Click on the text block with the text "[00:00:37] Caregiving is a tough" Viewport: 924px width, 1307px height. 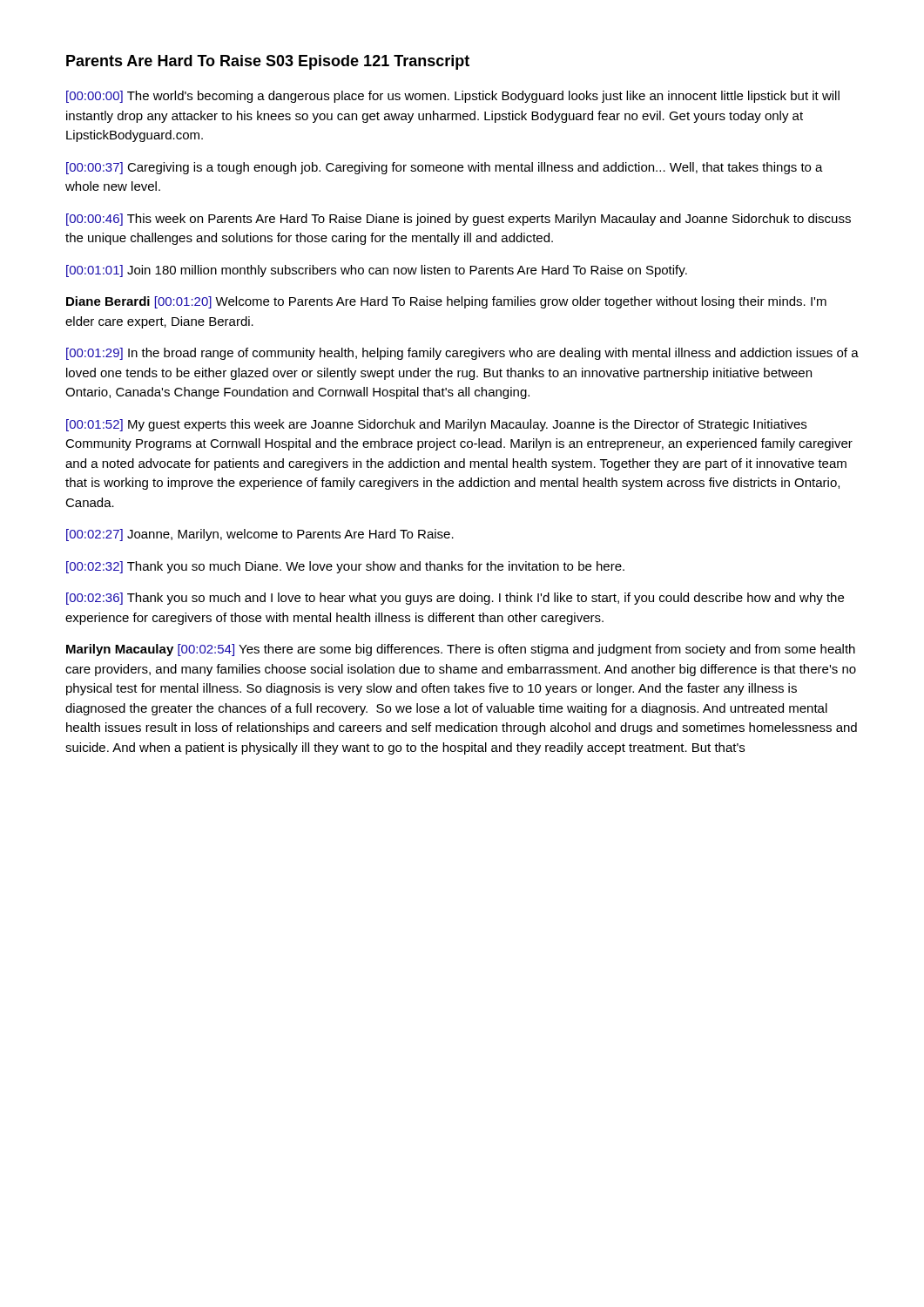(462, 177)
